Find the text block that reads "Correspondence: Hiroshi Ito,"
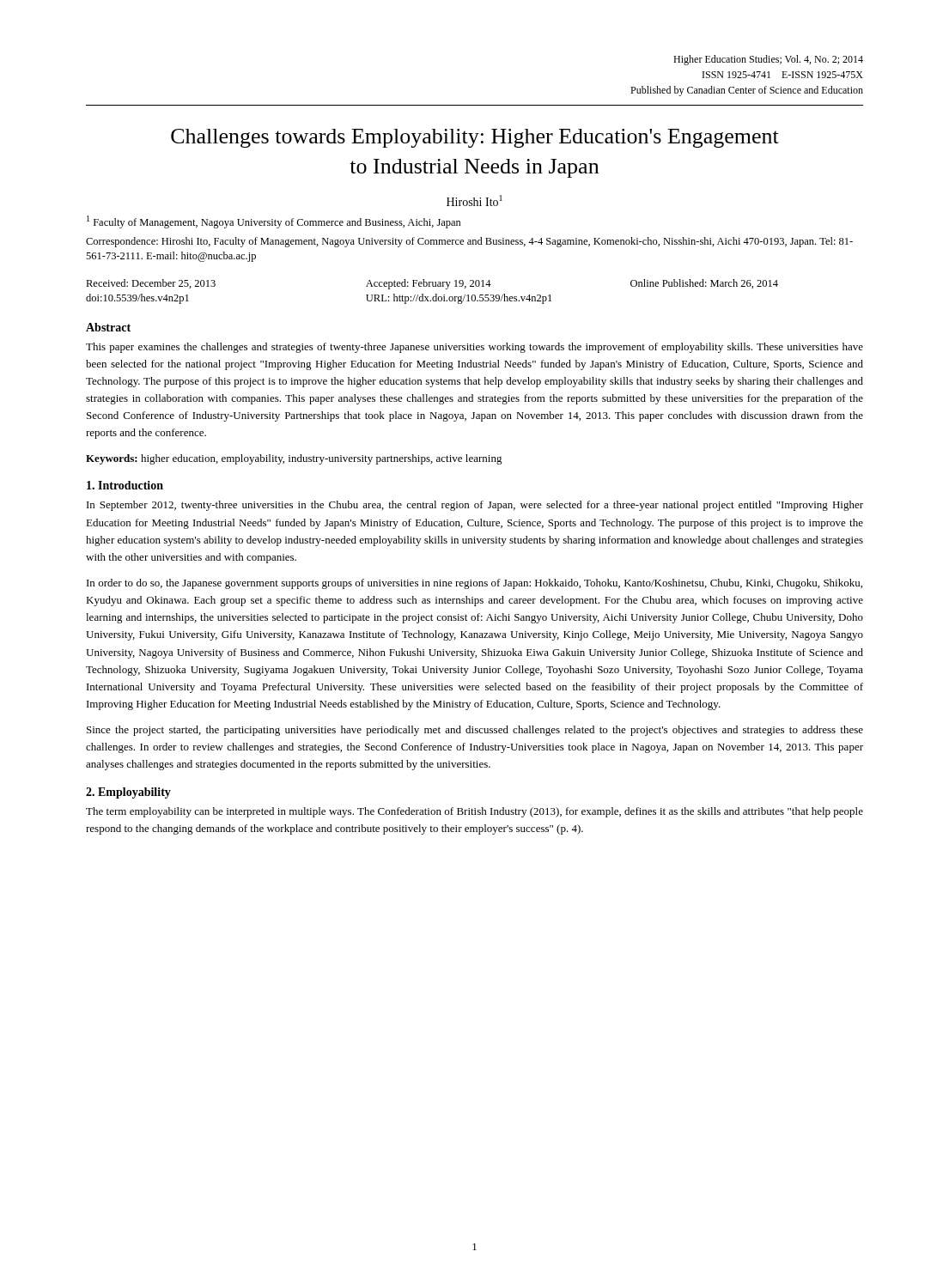 coord(469,248)
